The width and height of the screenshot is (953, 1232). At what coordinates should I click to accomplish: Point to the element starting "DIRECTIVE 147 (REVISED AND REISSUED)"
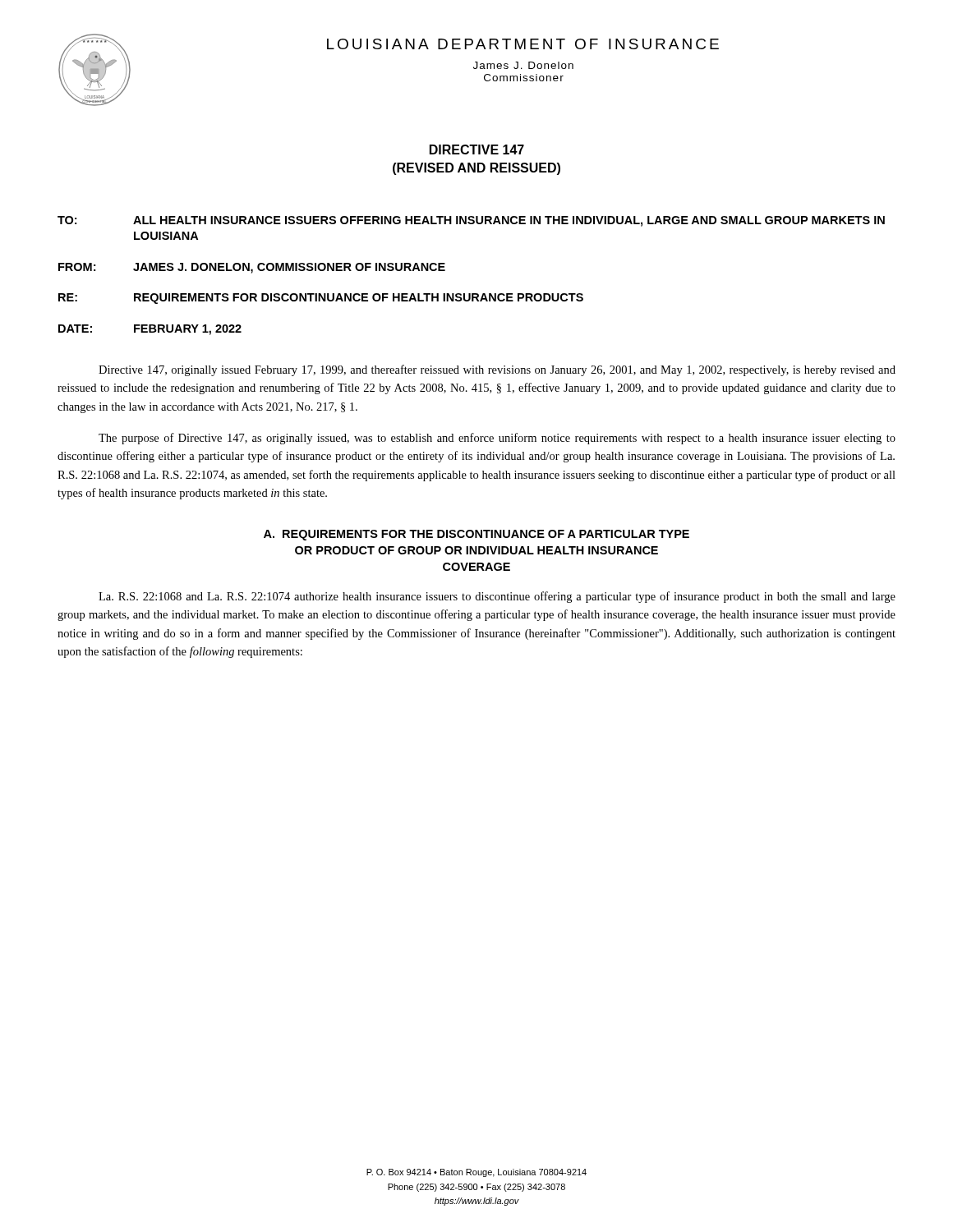click(476, 160)
